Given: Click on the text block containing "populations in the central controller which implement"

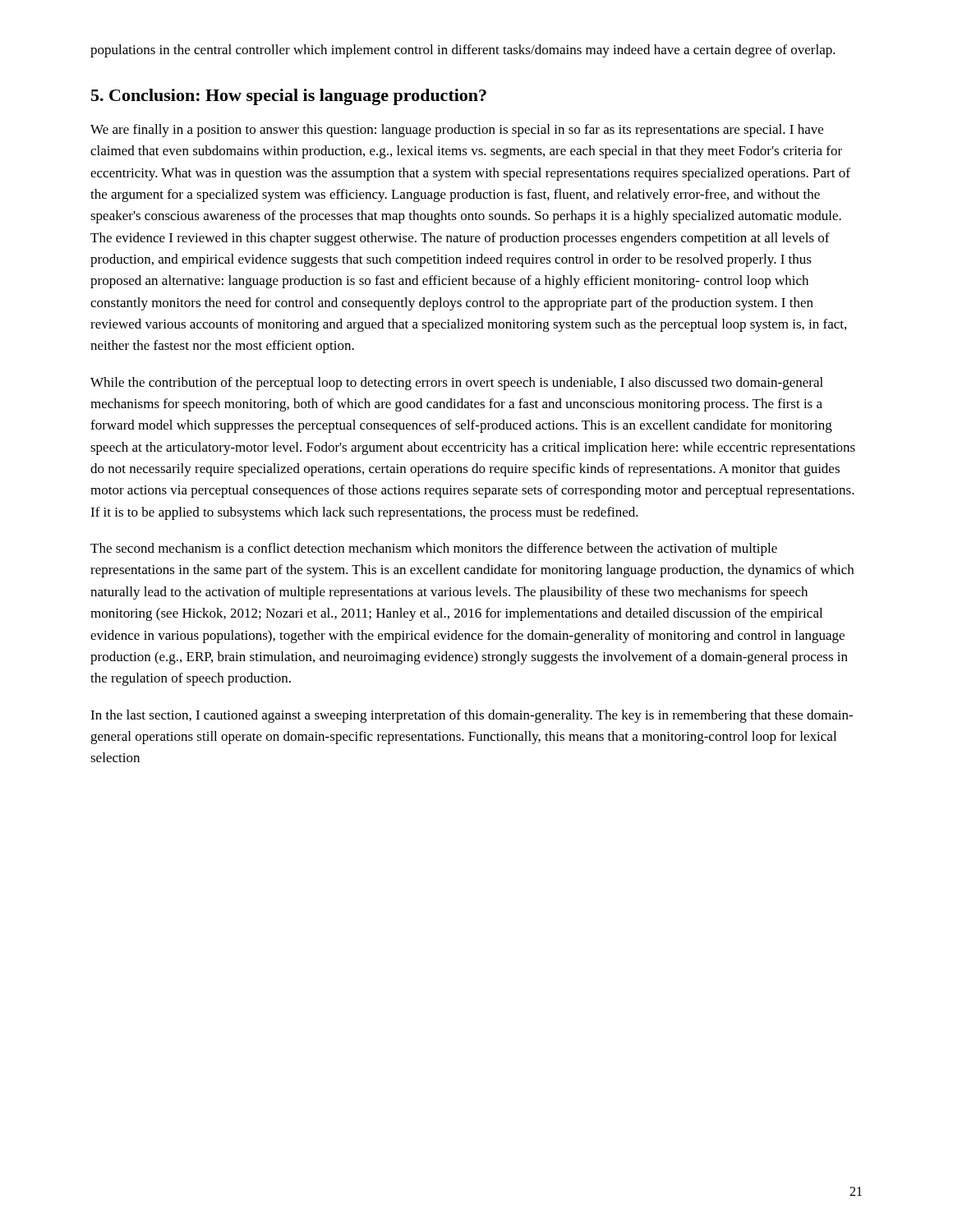Looking at the screenshot, I should [x=463, y=50].
